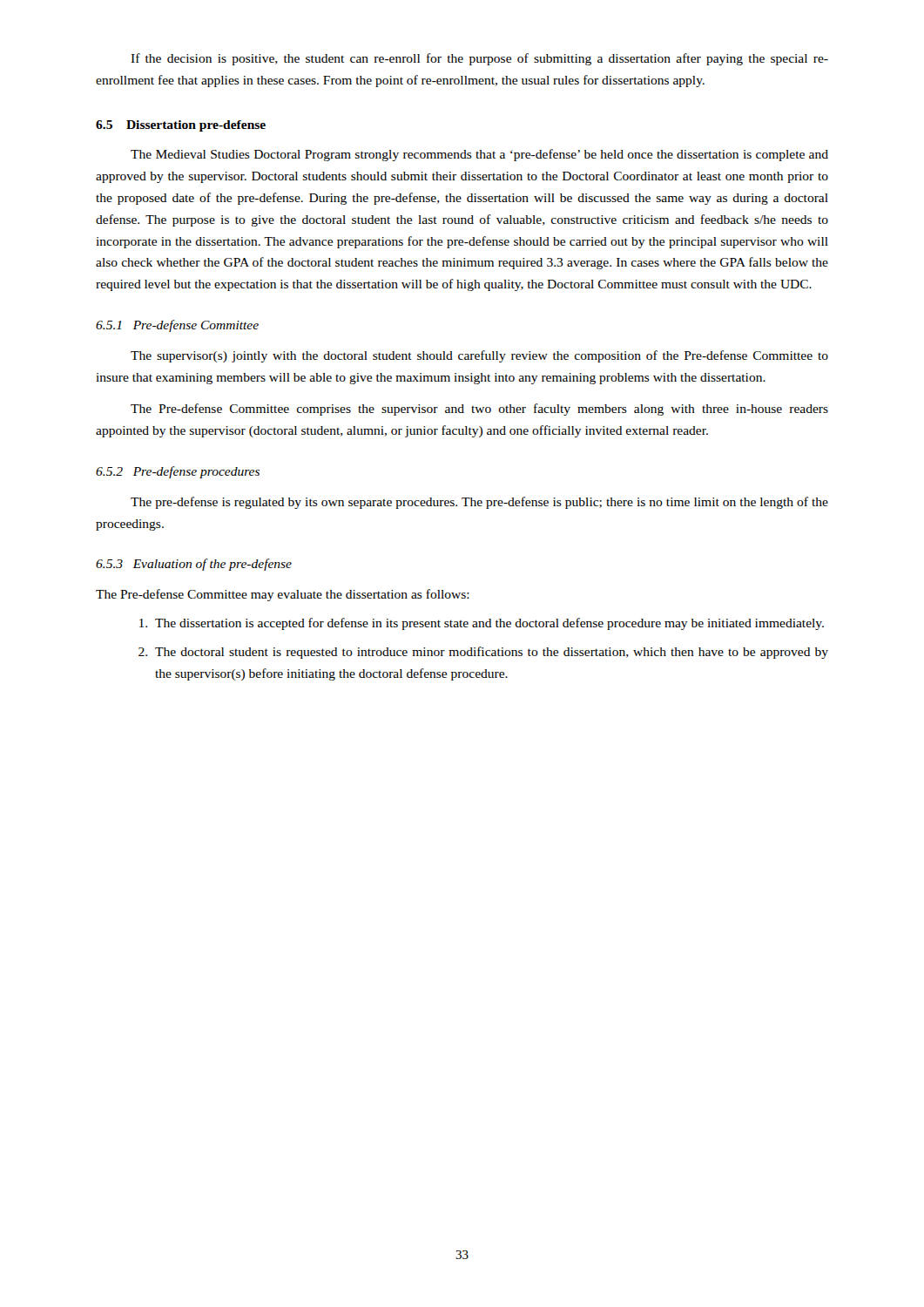Locate the block starting "The Pre-defense Committee may evaluate the dissertation"
This screenshot has width=924, height=1307.
tap(462, 595)
